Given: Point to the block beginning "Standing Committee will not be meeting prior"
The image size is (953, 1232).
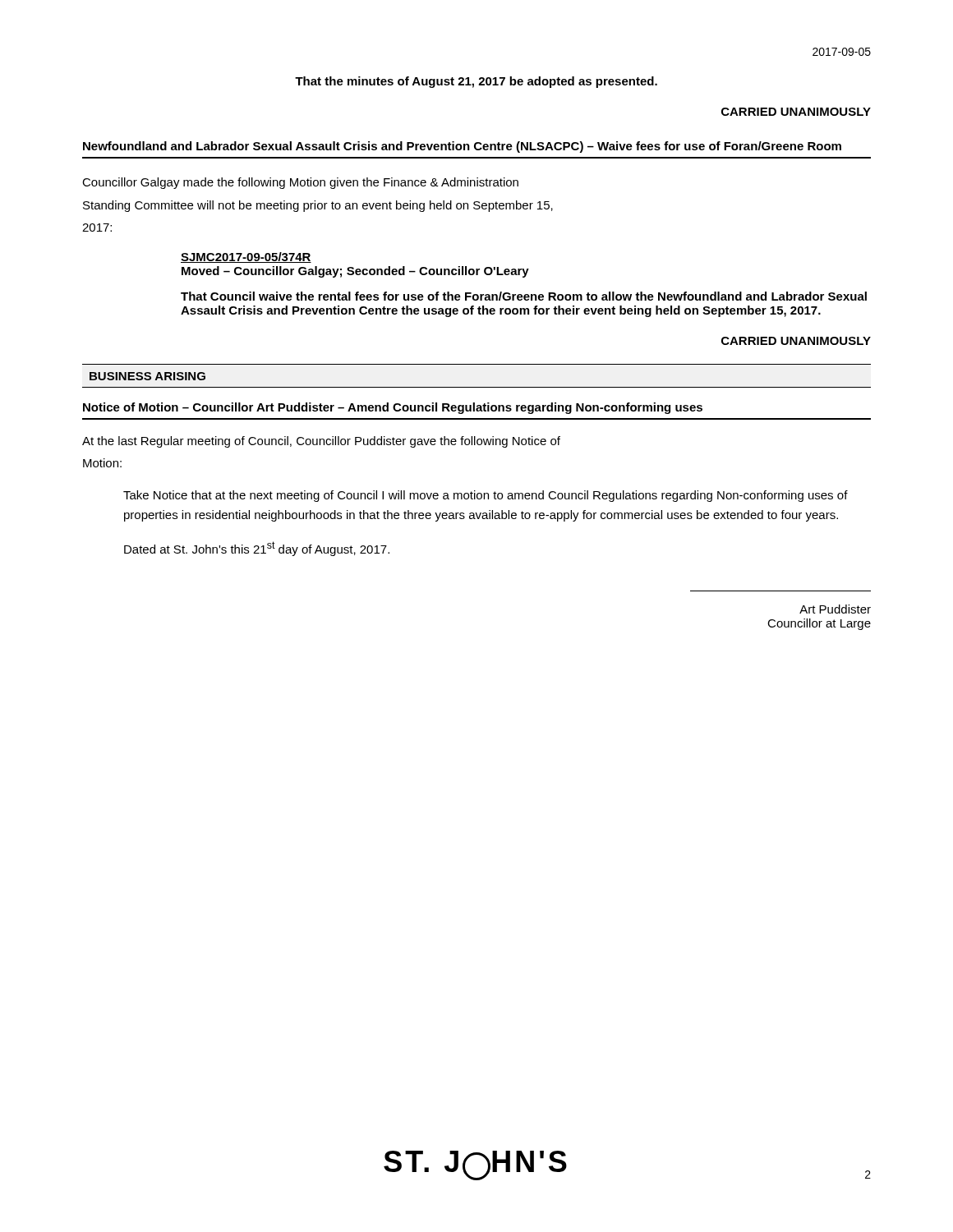Looking at the screenshot, I should click(x=318, y=205).
